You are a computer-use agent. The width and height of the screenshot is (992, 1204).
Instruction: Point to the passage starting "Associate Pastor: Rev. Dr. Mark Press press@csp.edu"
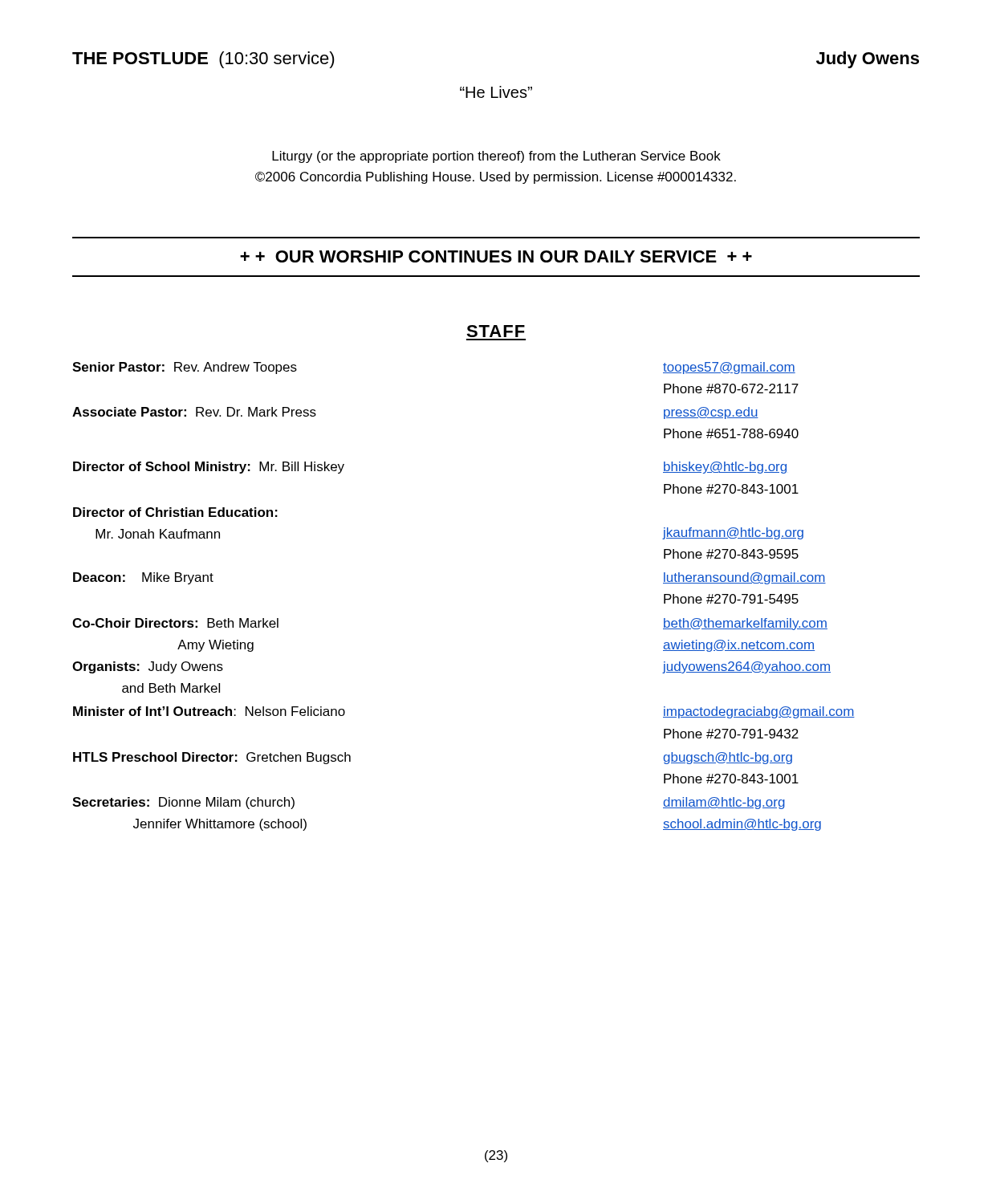(x=199, y=413)
